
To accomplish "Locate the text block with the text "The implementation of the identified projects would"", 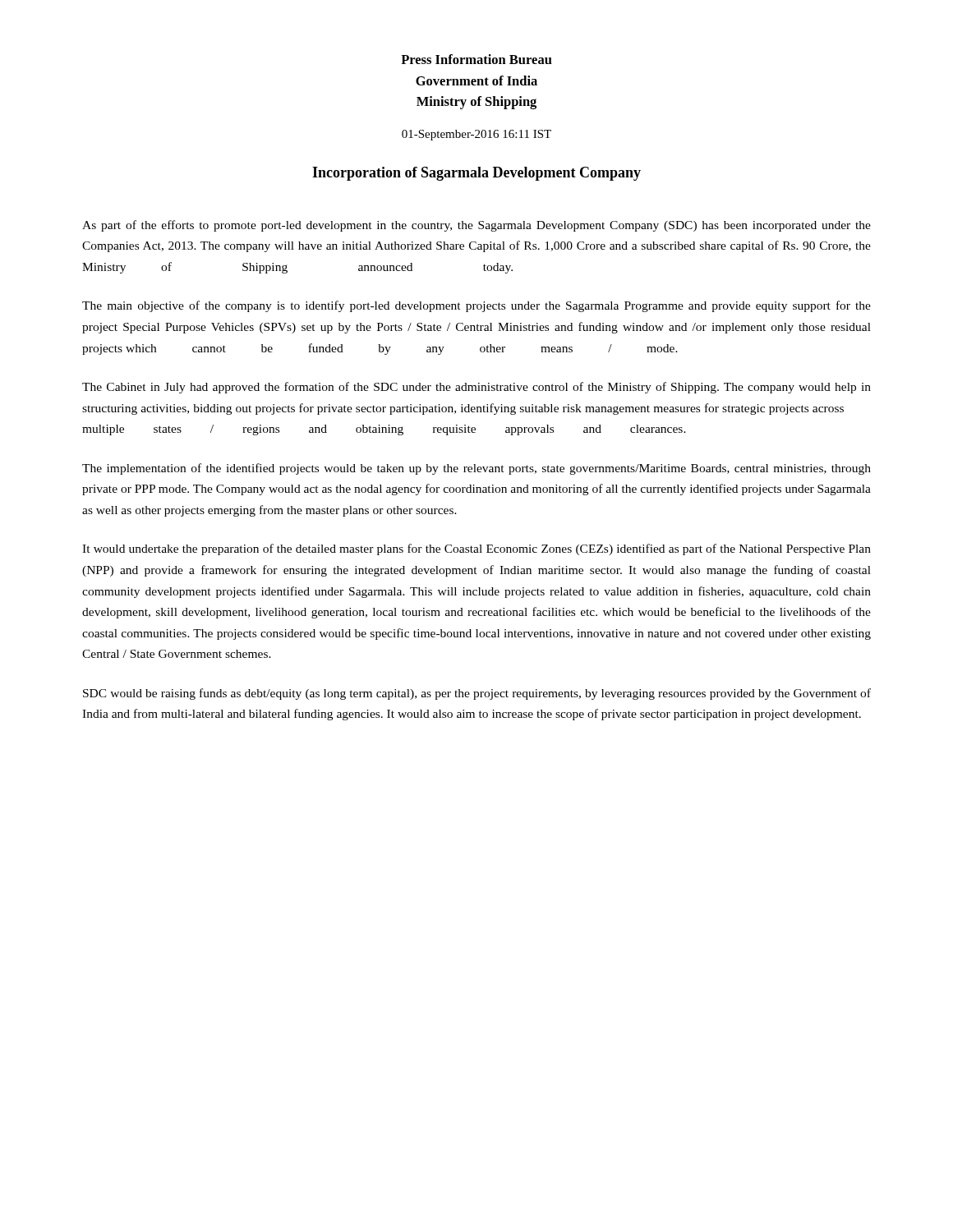I will tap(476, 488).
